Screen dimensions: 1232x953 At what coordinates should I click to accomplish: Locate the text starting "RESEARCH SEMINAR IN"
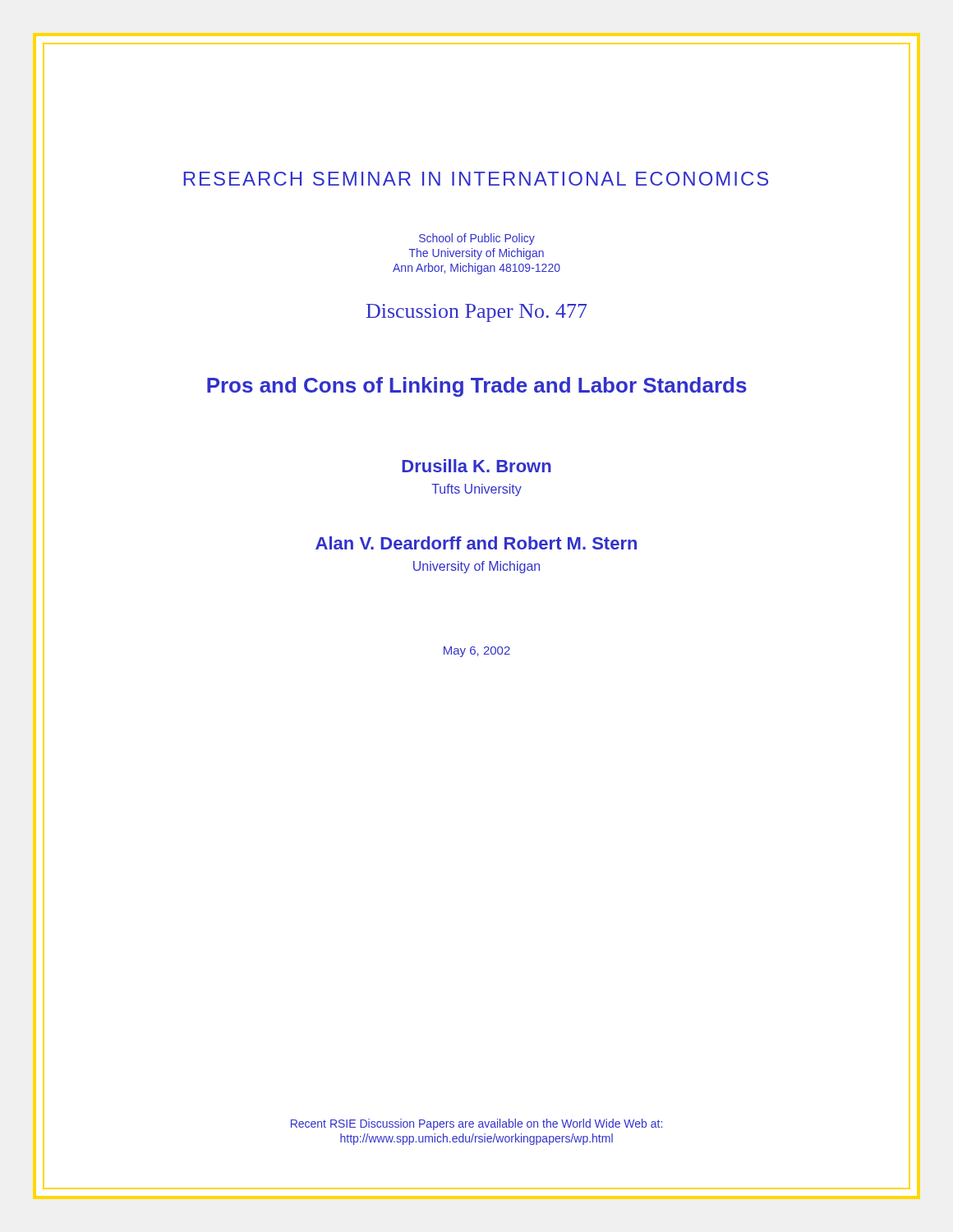(x=476, y=179)
